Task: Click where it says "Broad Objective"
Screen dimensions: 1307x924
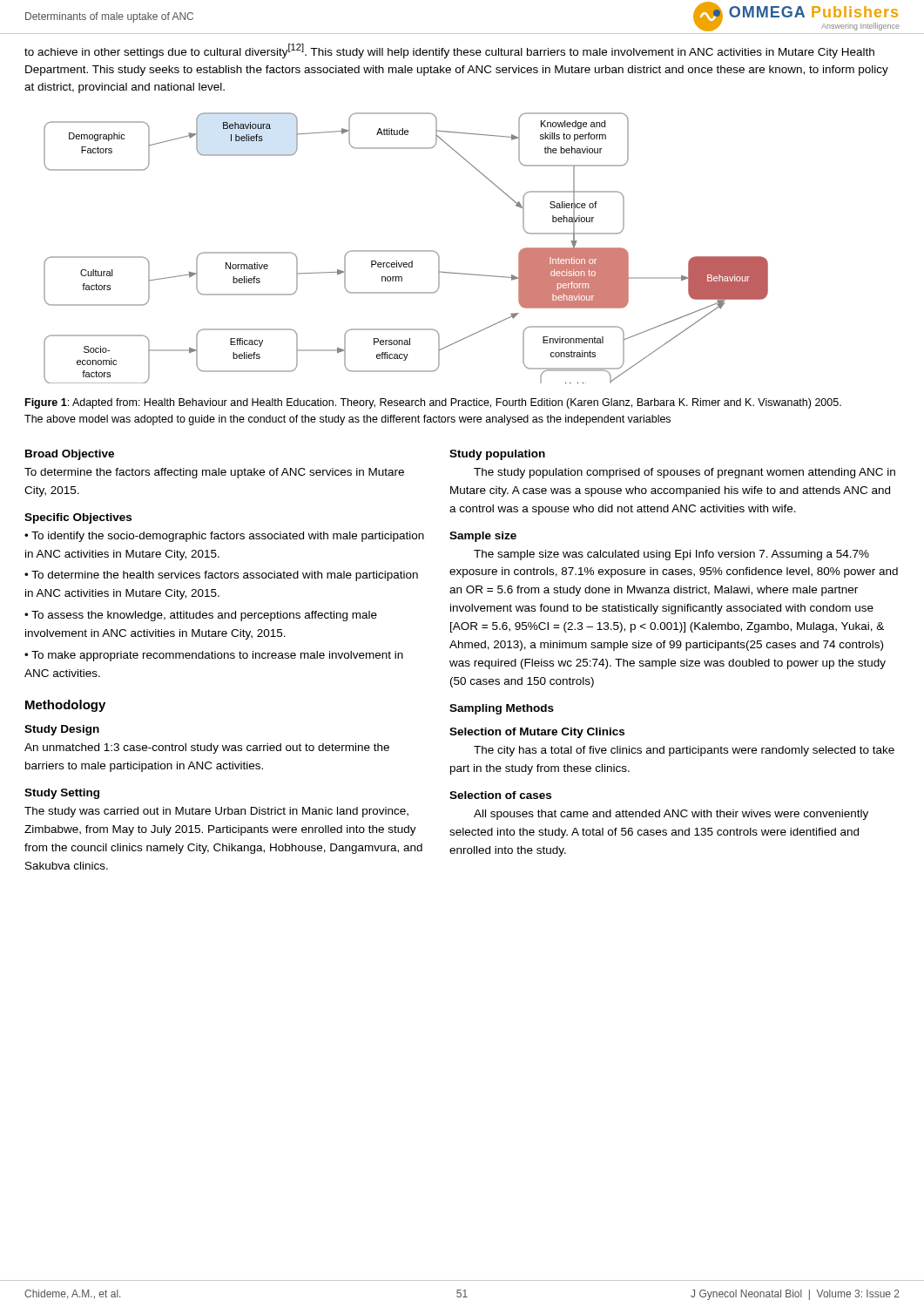Action: pyautogui.click(x=69, y=453)
